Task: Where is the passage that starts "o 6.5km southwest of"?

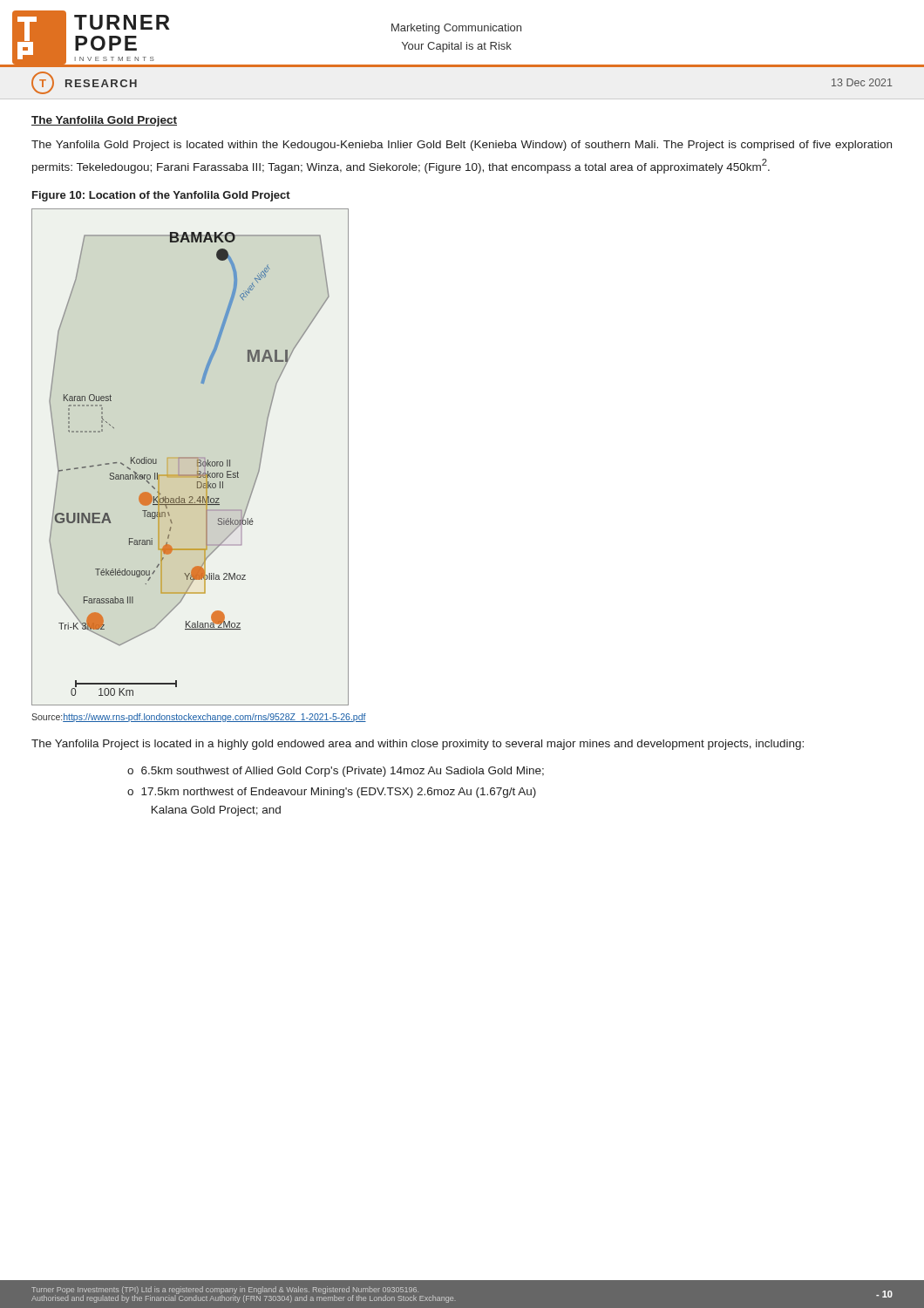Action: coord(336,771)
